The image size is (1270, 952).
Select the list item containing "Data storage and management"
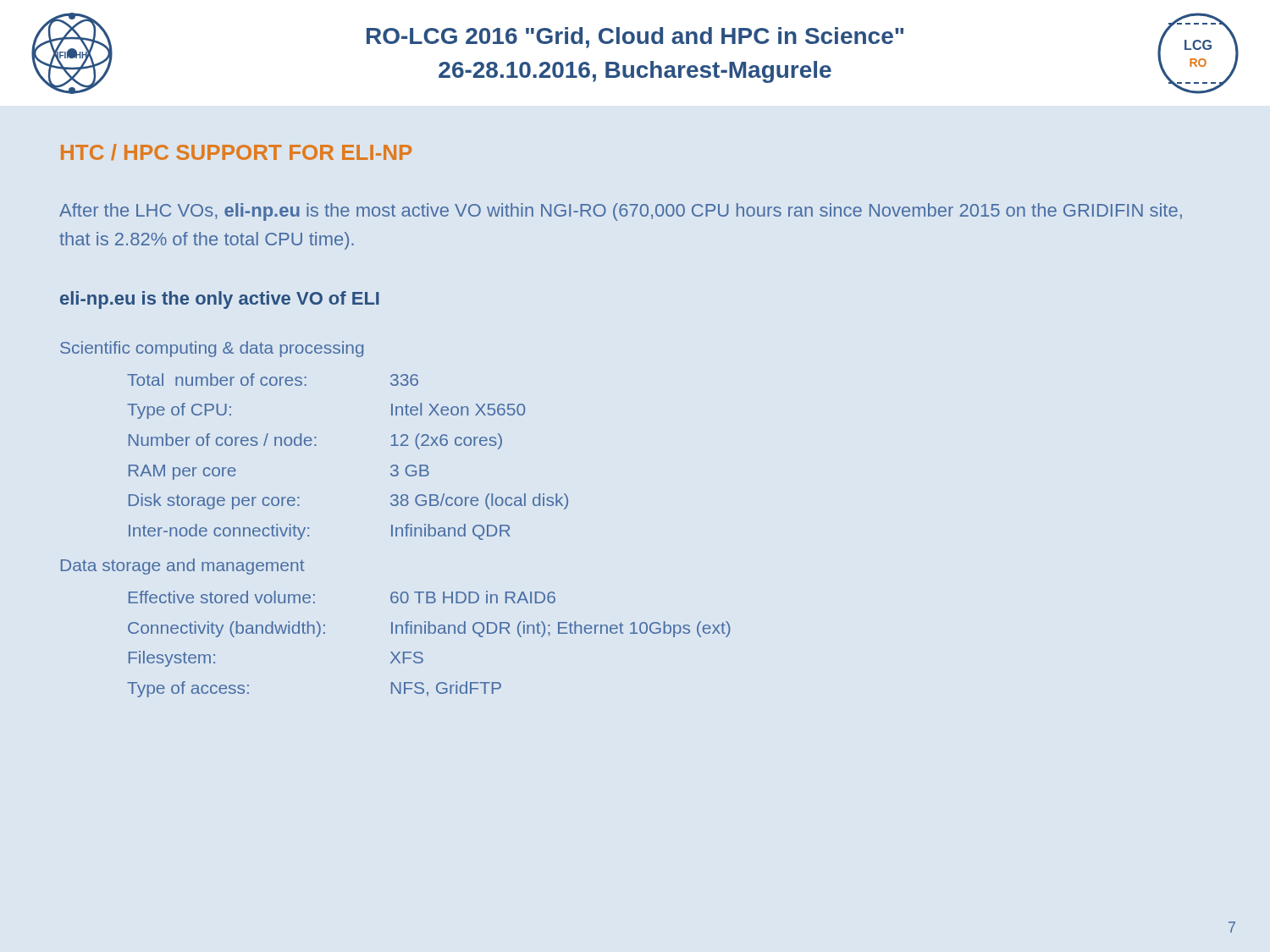click(x=182, y=565)
